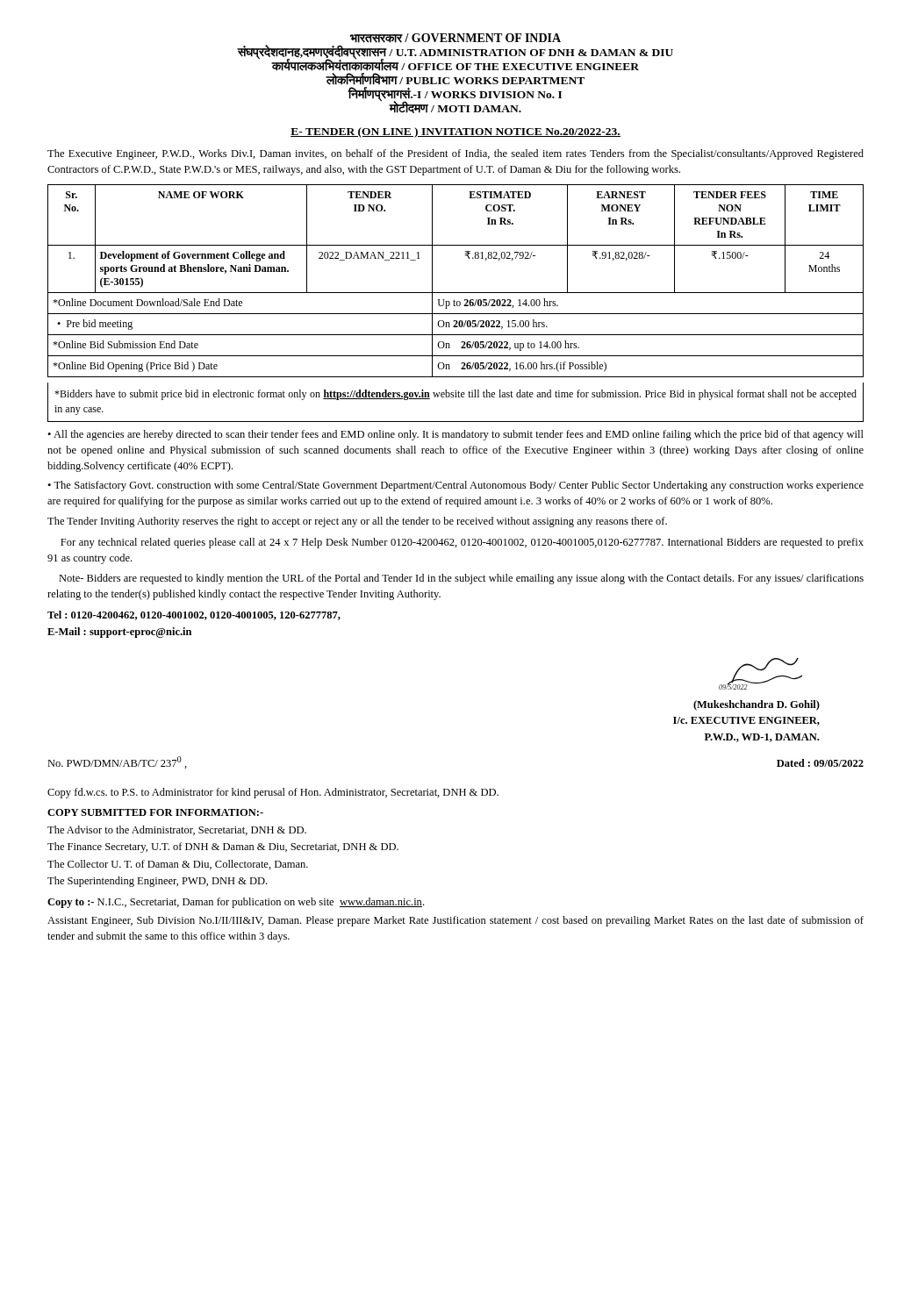Locate the list item that says "The Finance Secretary, U.T. of"

pyautogui.click(x=223, y=847)
